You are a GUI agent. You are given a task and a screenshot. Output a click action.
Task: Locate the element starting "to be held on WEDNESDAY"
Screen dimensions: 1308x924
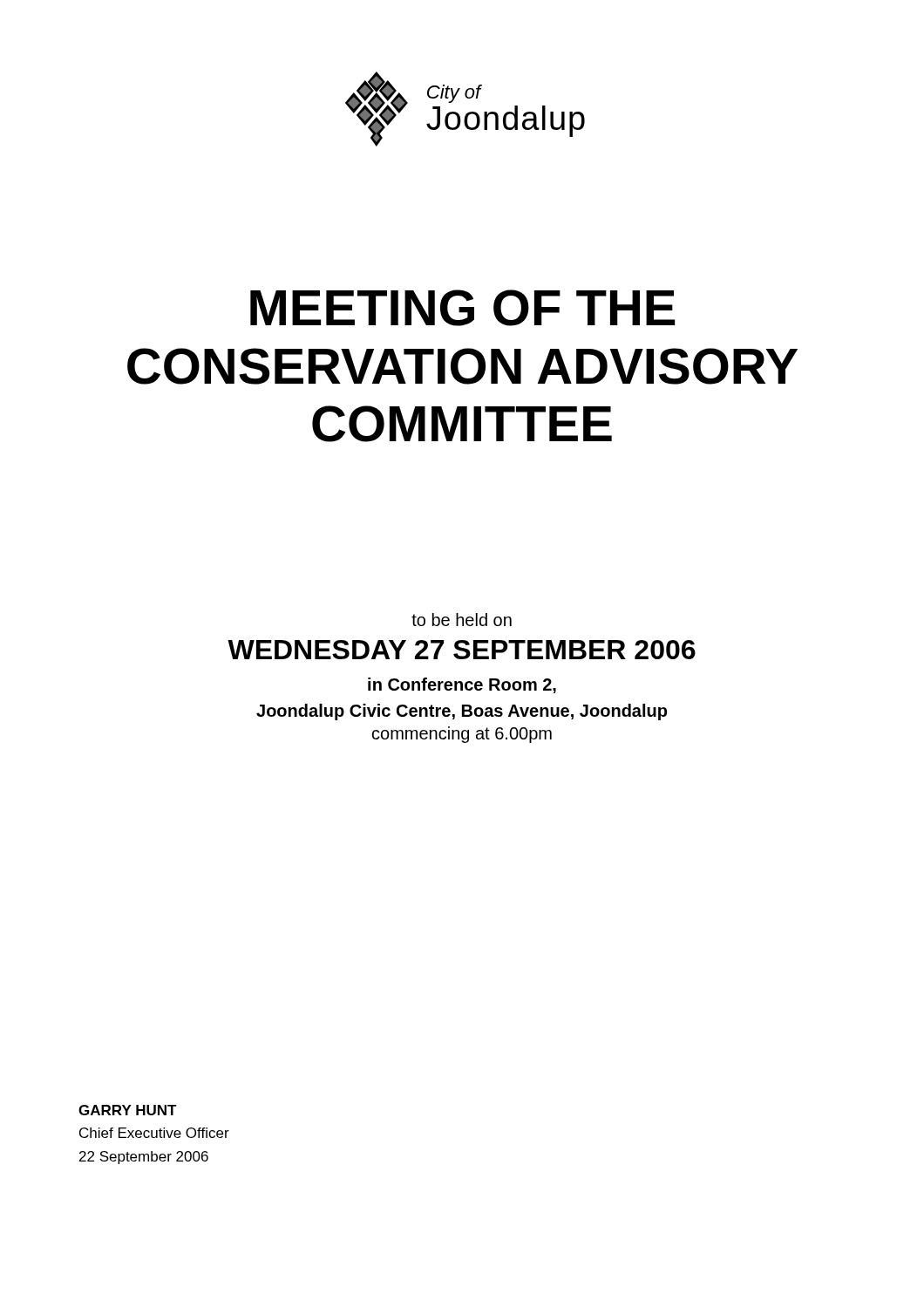(x=462, y=677)
